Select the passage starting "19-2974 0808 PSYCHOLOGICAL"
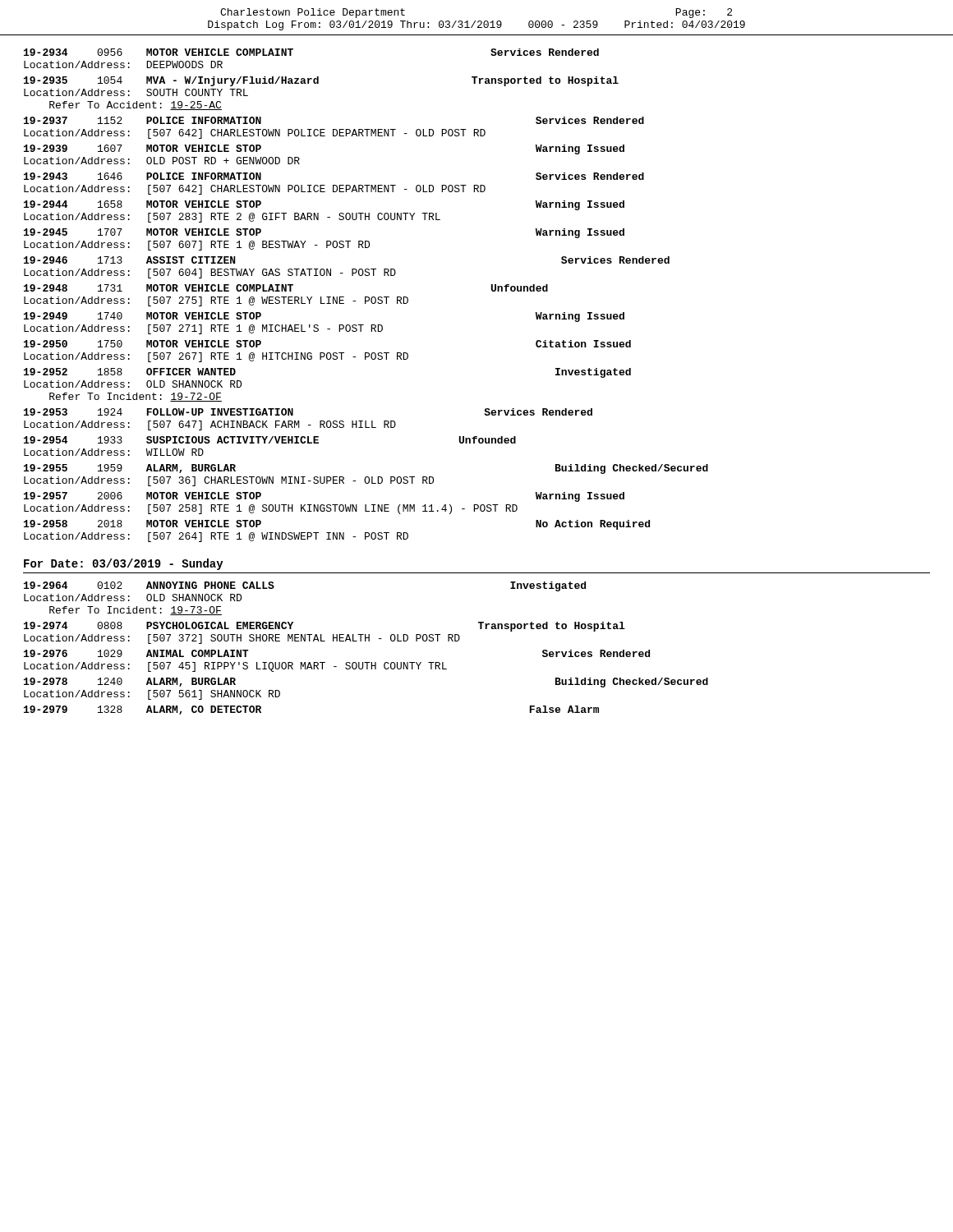953x1232 pixels. [476, 632]
